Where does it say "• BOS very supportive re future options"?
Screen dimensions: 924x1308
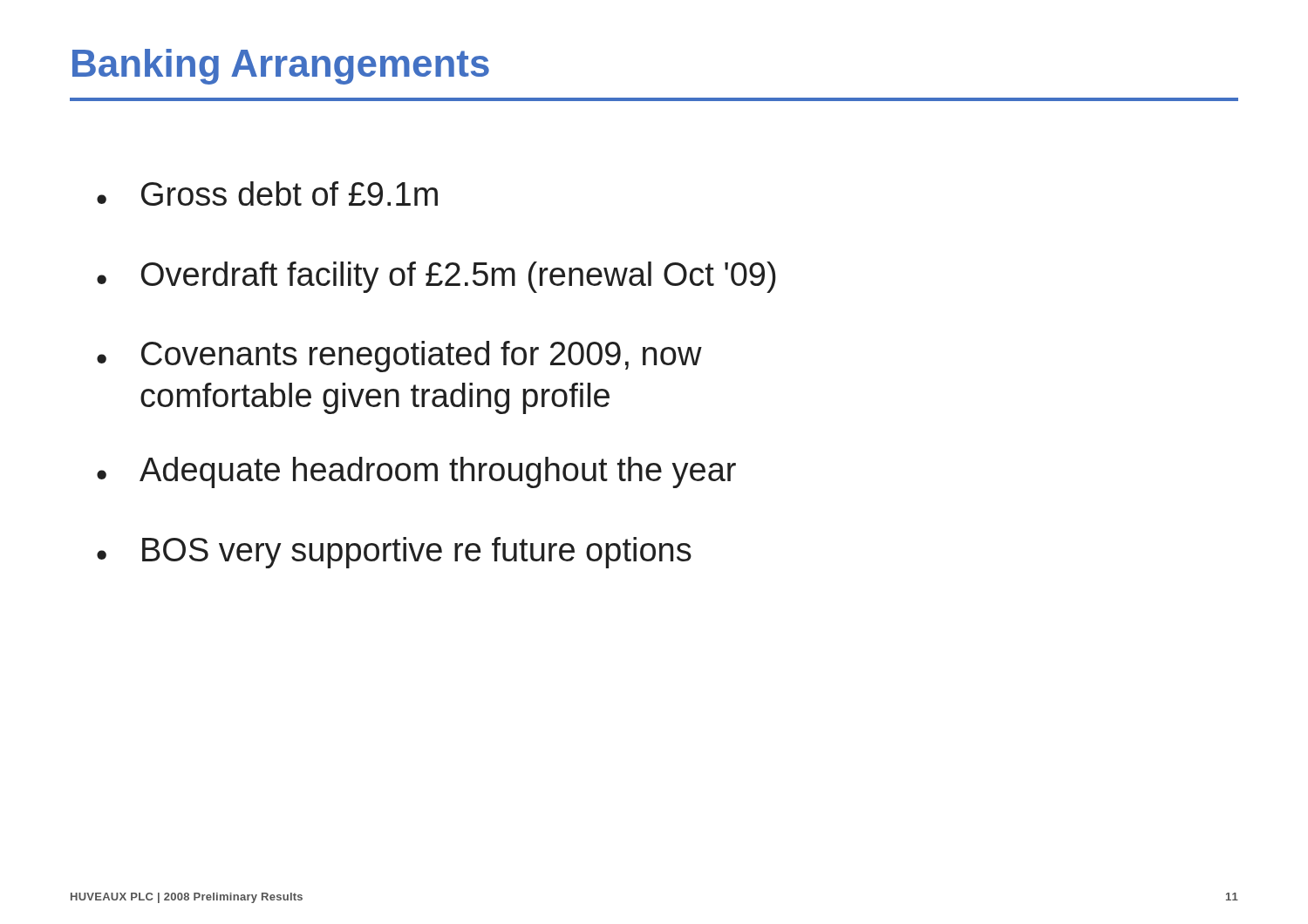pyautogui.click(x=658, y=553)
